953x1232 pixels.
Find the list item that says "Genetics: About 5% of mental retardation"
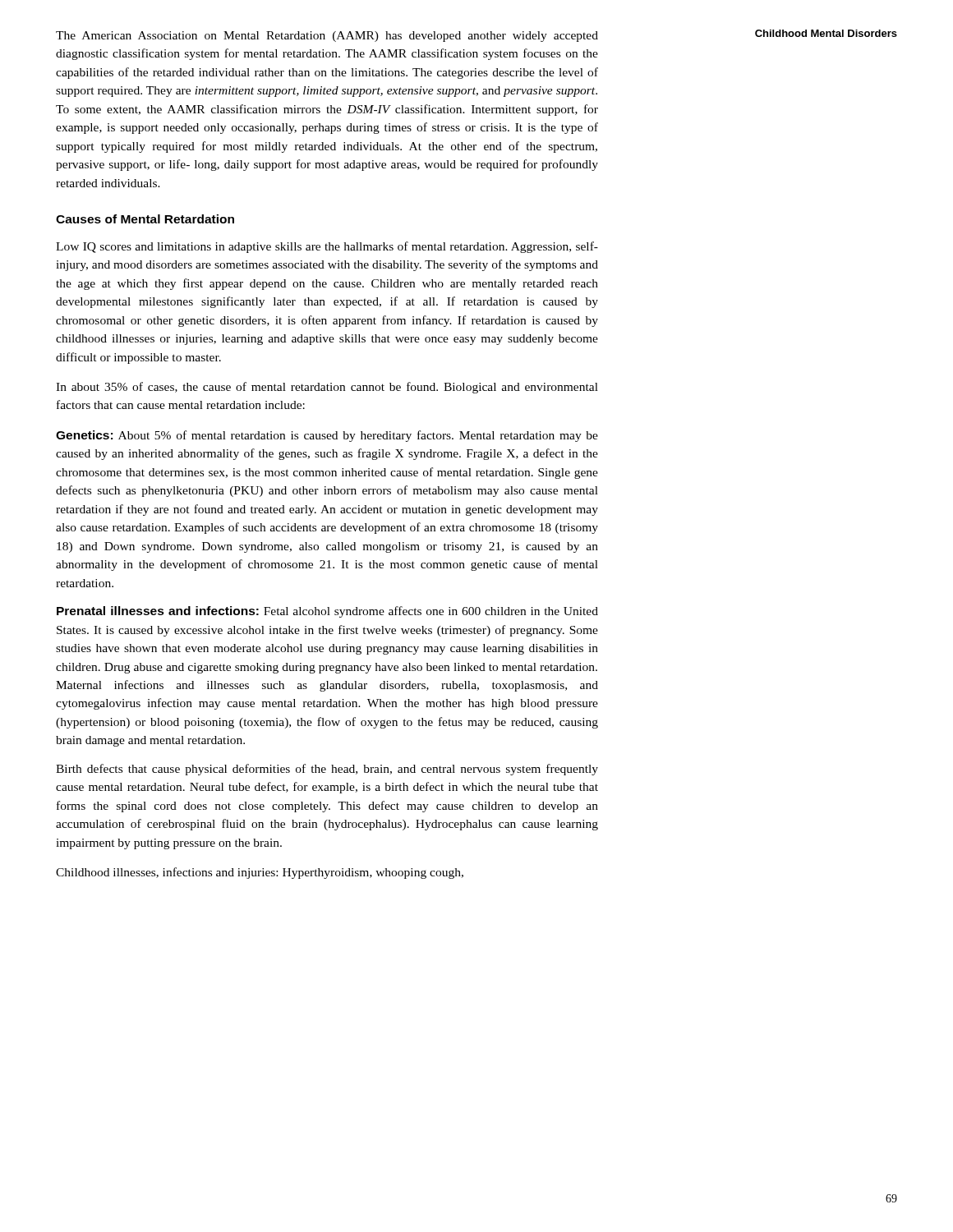pyautogui.click(x=327, y=509)
